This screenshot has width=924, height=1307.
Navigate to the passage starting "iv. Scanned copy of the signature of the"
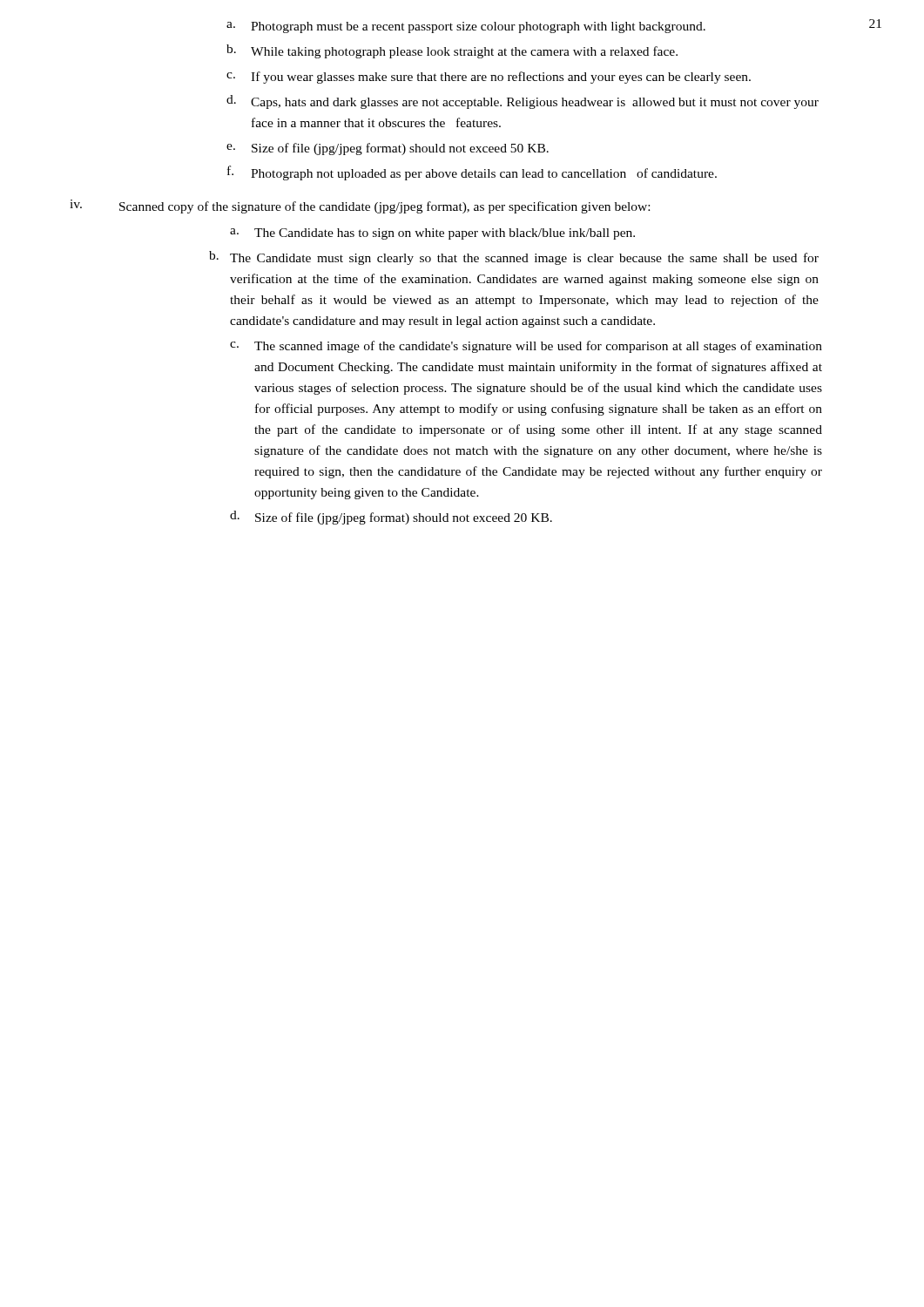(x=476, y=364)
